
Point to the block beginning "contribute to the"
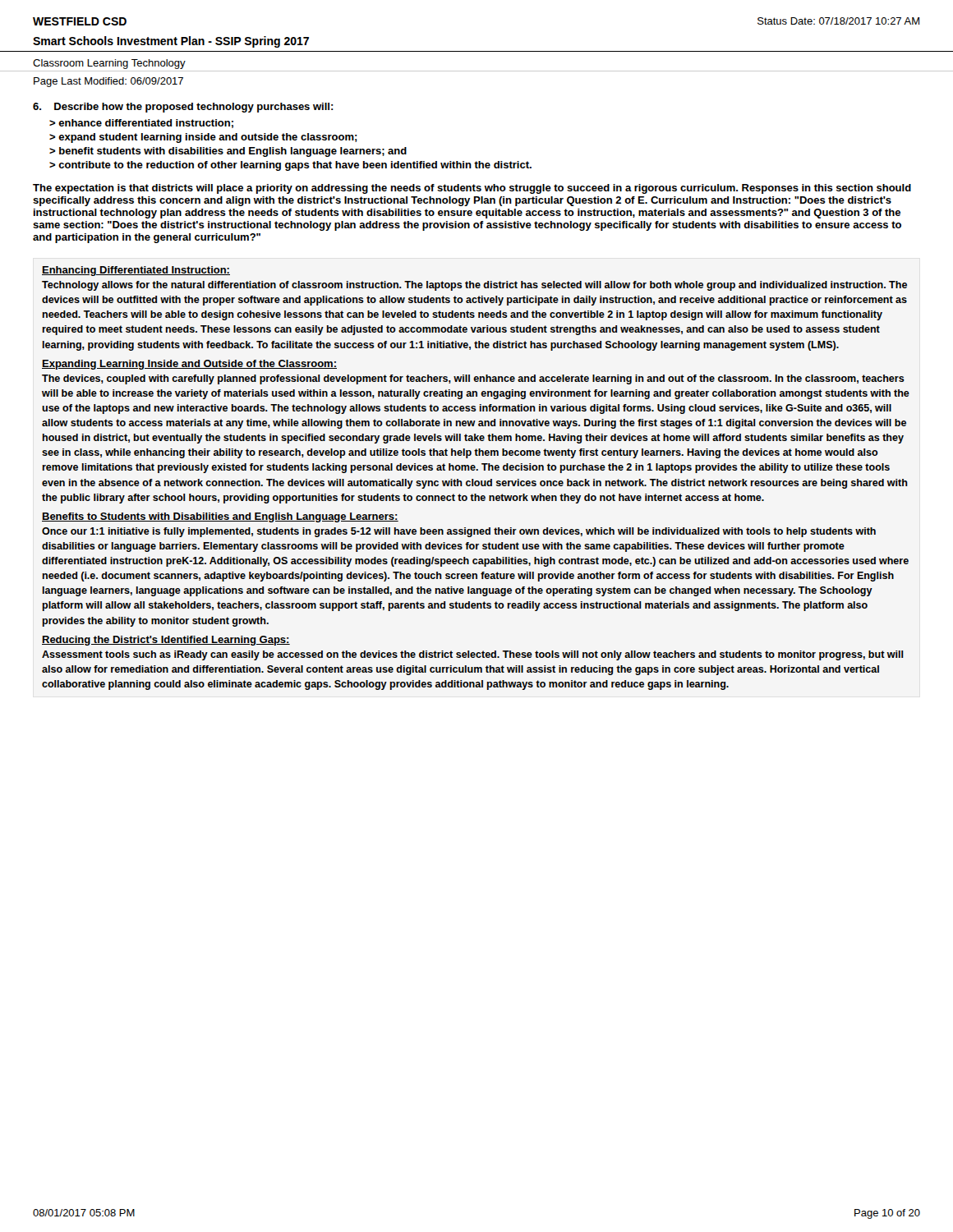tap(295, 165)
